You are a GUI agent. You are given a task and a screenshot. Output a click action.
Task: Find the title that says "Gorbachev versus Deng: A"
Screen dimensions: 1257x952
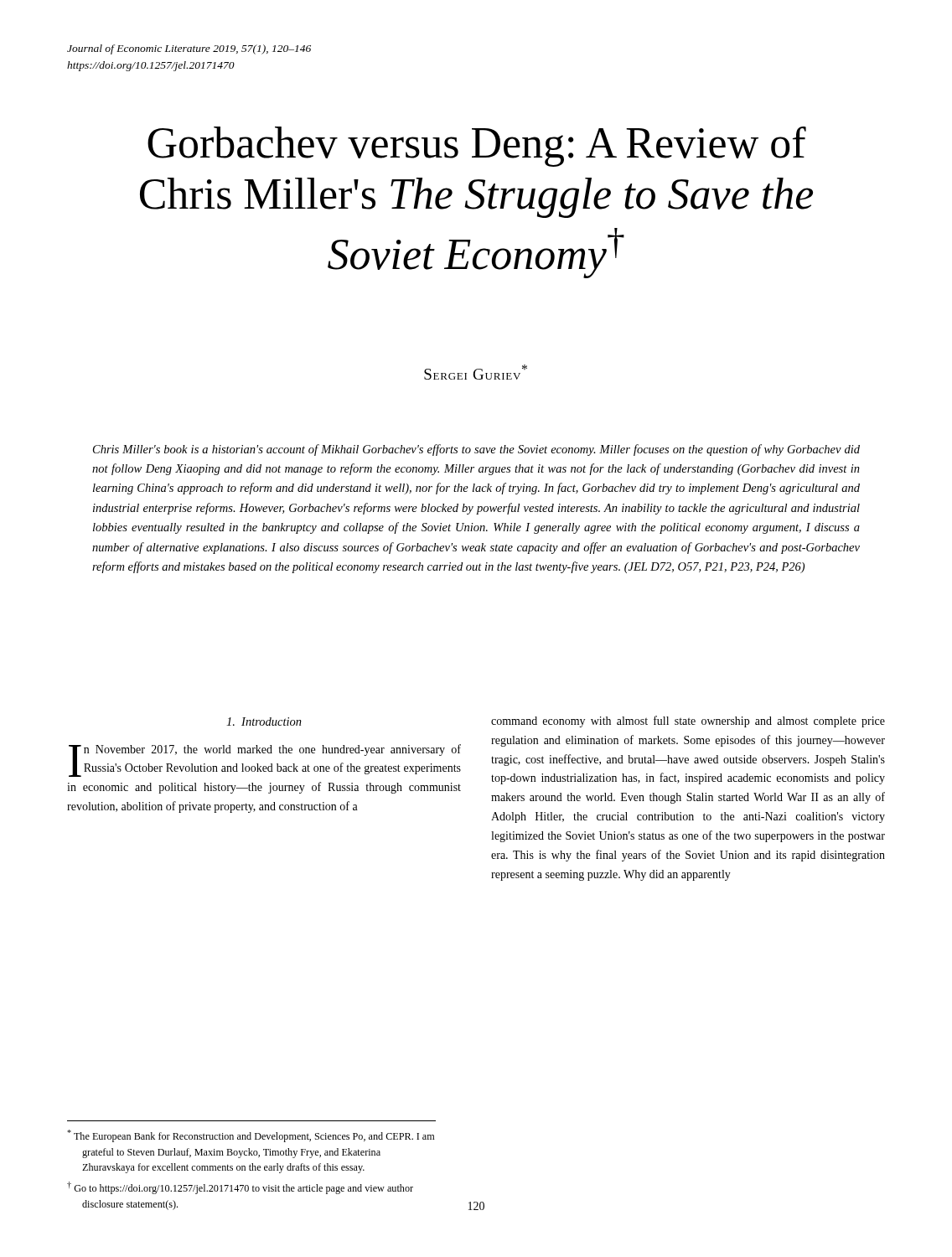pyautogui.click(x=476, y=199)
